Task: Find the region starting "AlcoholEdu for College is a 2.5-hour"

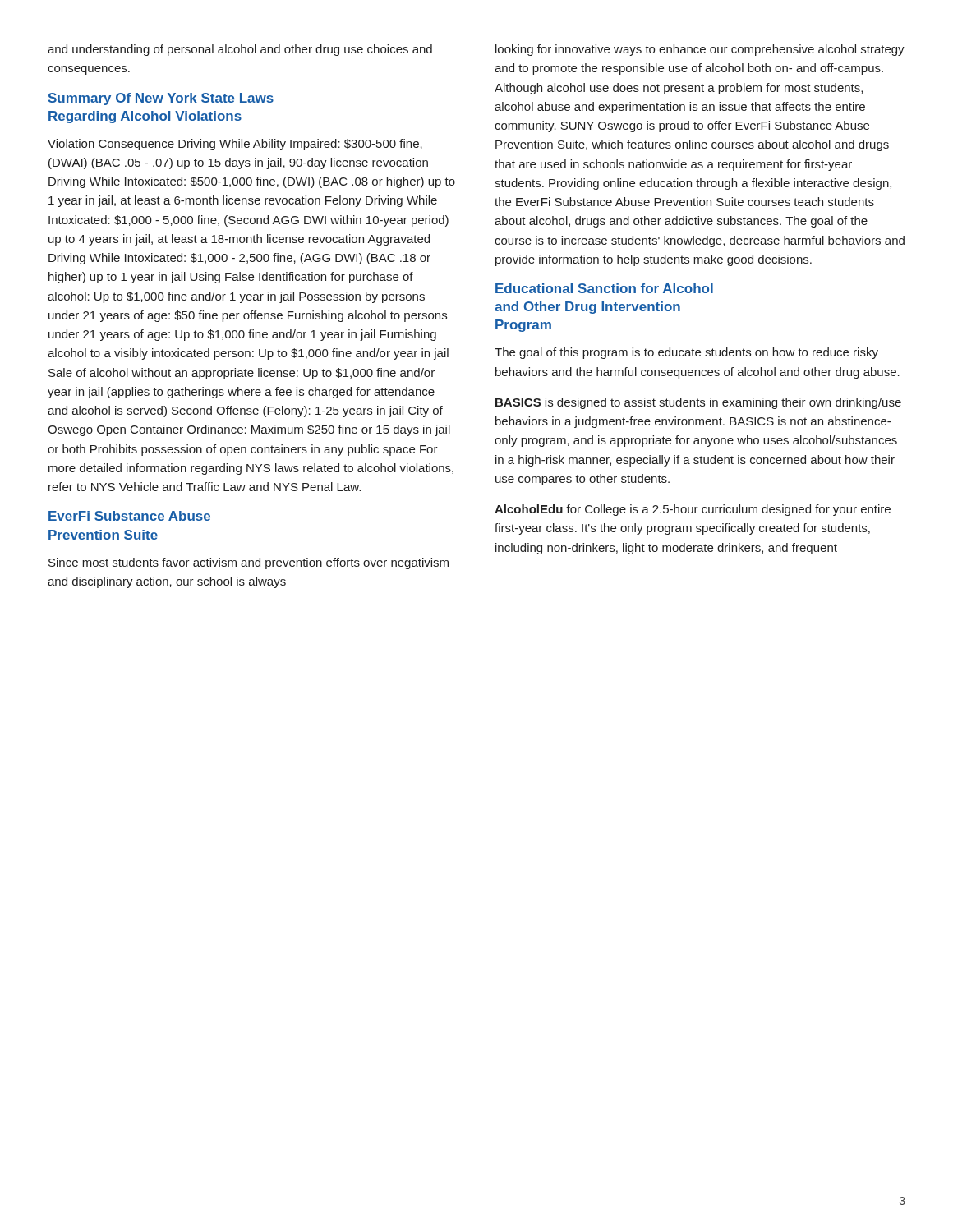Action: point(693,528)
